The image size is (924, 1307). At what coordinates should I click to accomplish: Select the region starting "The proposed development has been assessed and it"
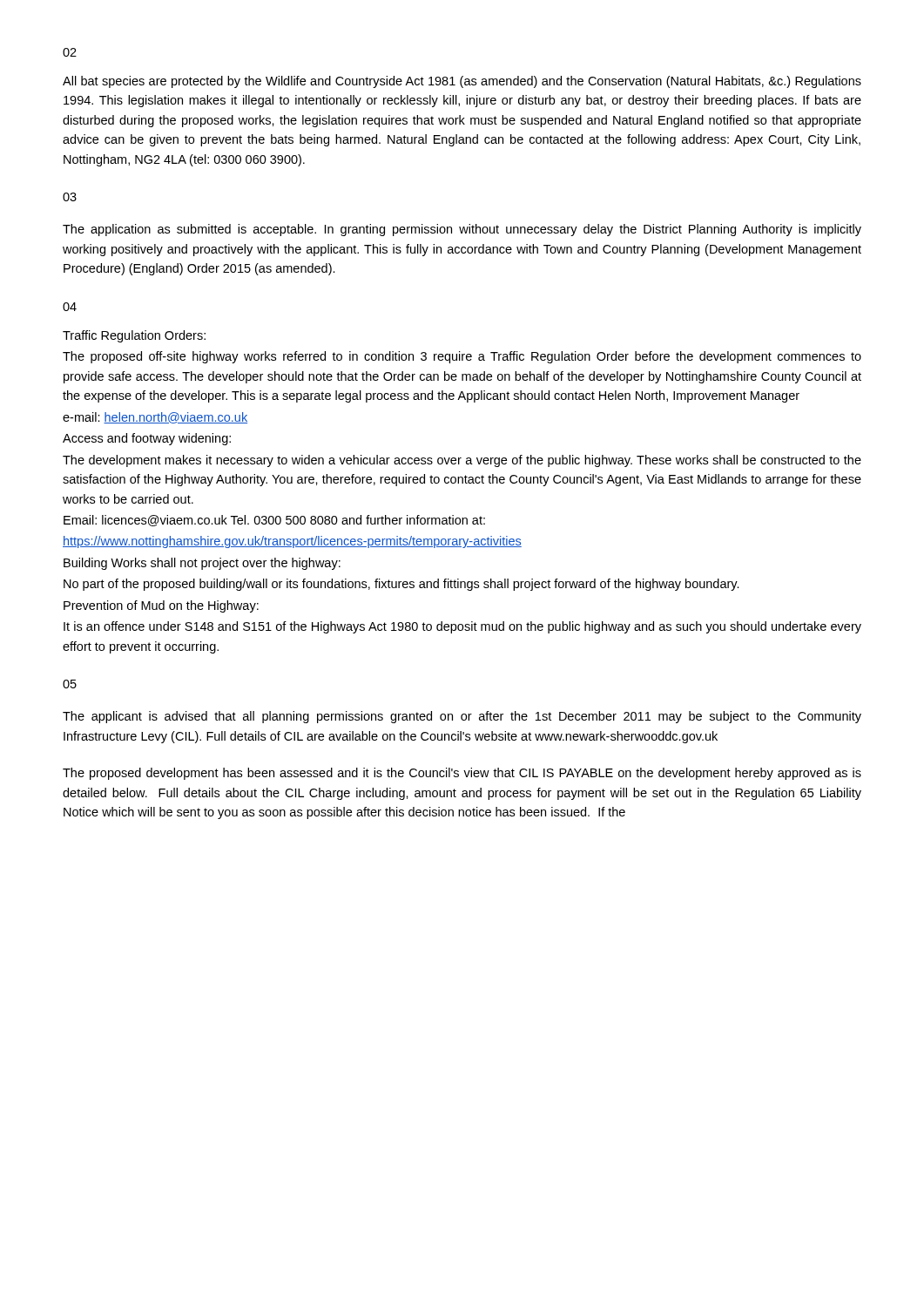[462, 793]
